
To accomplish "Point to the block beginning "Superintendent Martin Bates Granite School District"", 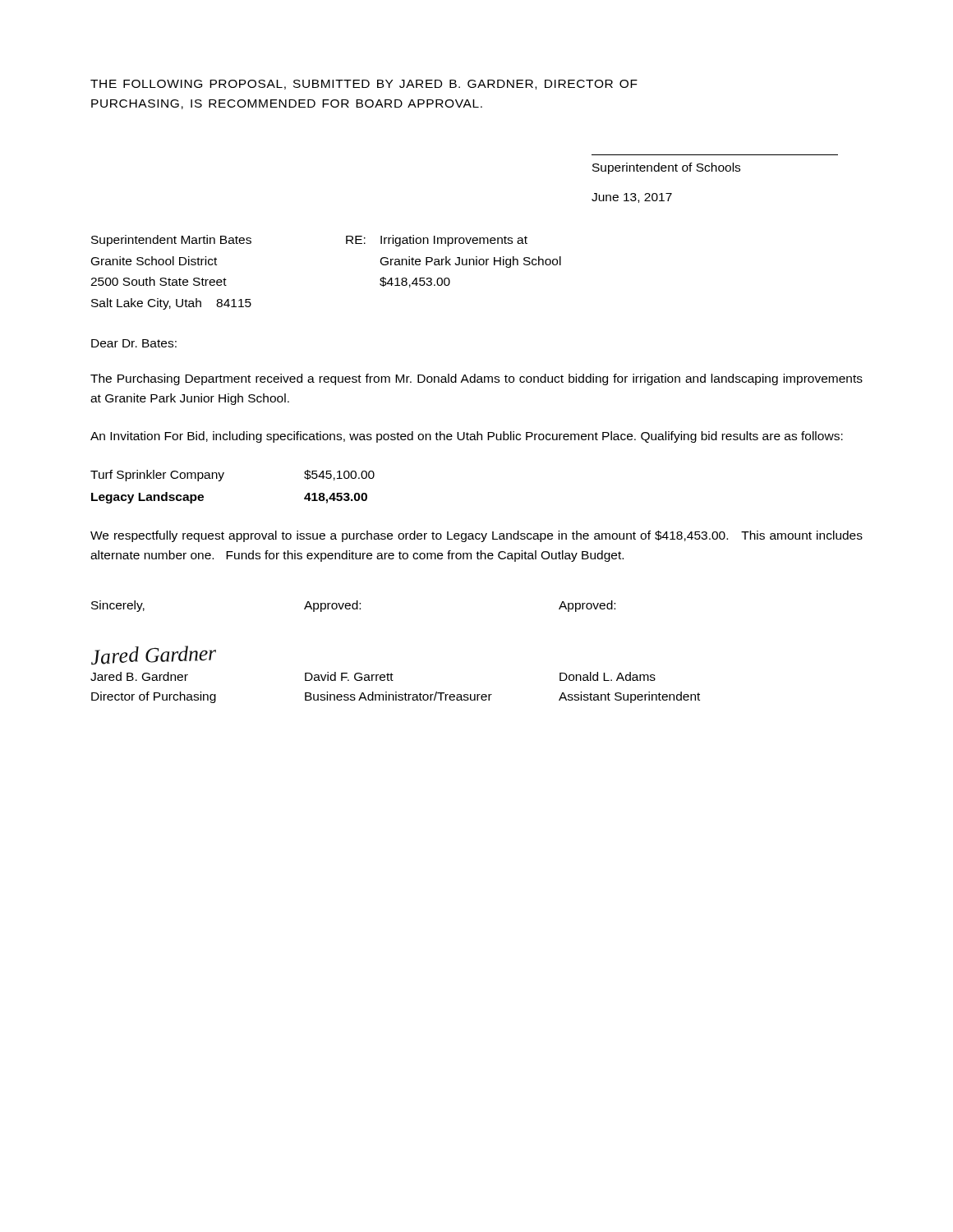I will coord(171,271).
